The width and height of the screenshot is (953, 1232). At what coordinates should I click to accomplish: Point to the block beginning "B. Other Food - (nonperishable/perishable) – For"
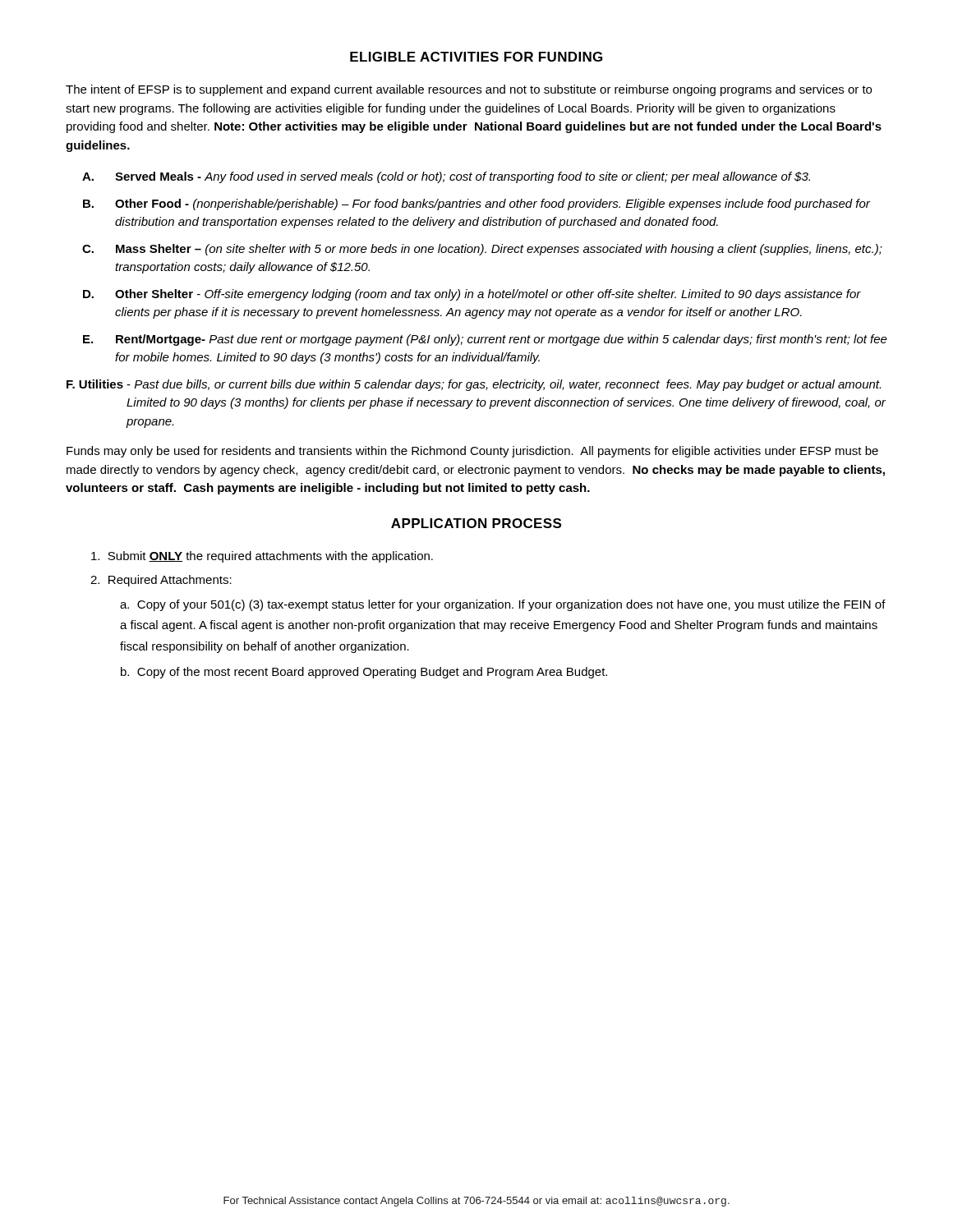(x=485, y=213)
